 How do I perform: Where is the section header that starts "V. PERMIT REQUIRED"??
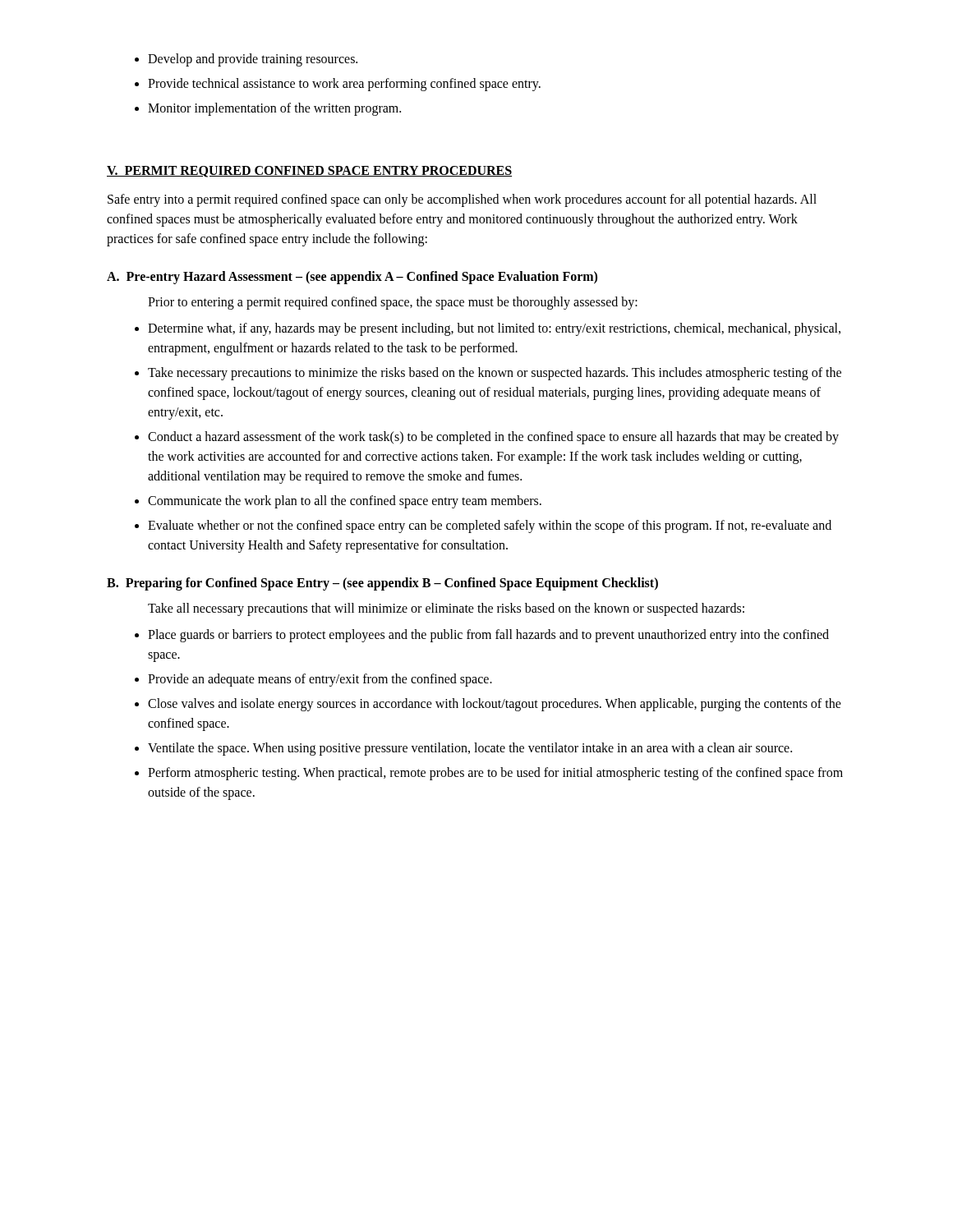point(309,170)
